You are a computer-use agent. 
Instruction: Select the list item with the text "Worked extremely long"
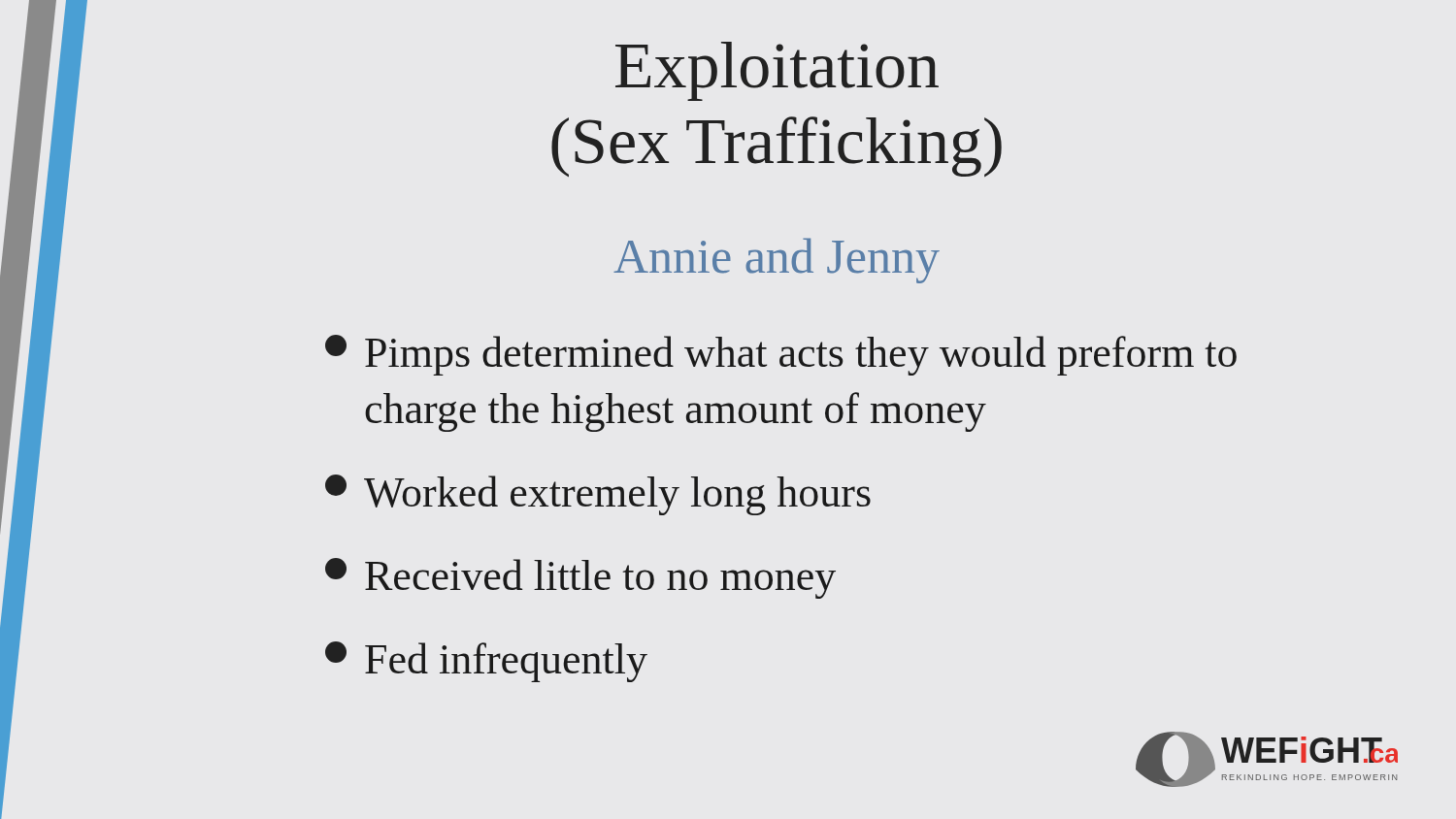598,493
